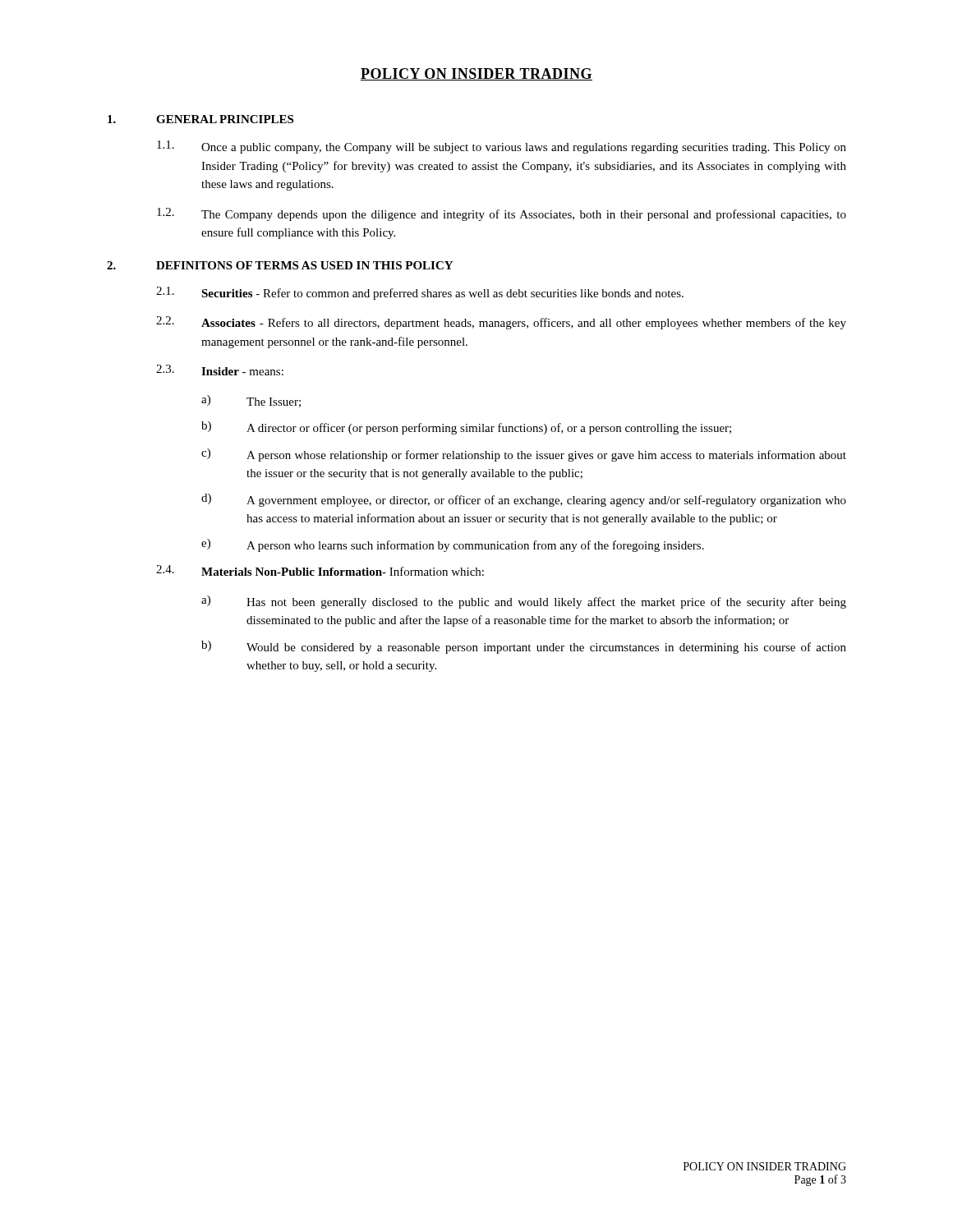
Task: Find the list item containing "2.3. Insider -"
Action: (x=220, y=371)
